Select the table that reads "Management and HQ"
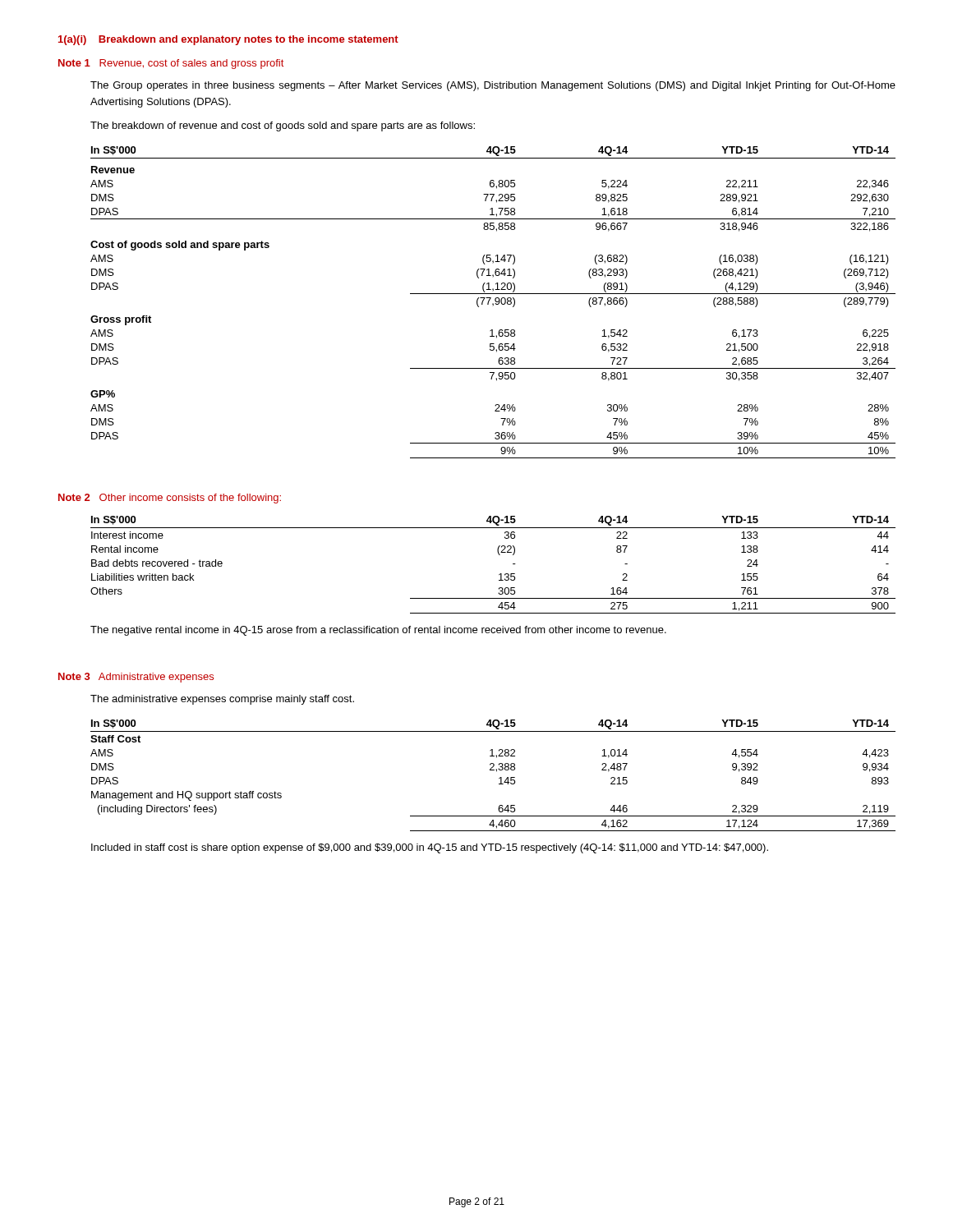The width and height of the screenshot is (953, 1232). coord(493,773)
